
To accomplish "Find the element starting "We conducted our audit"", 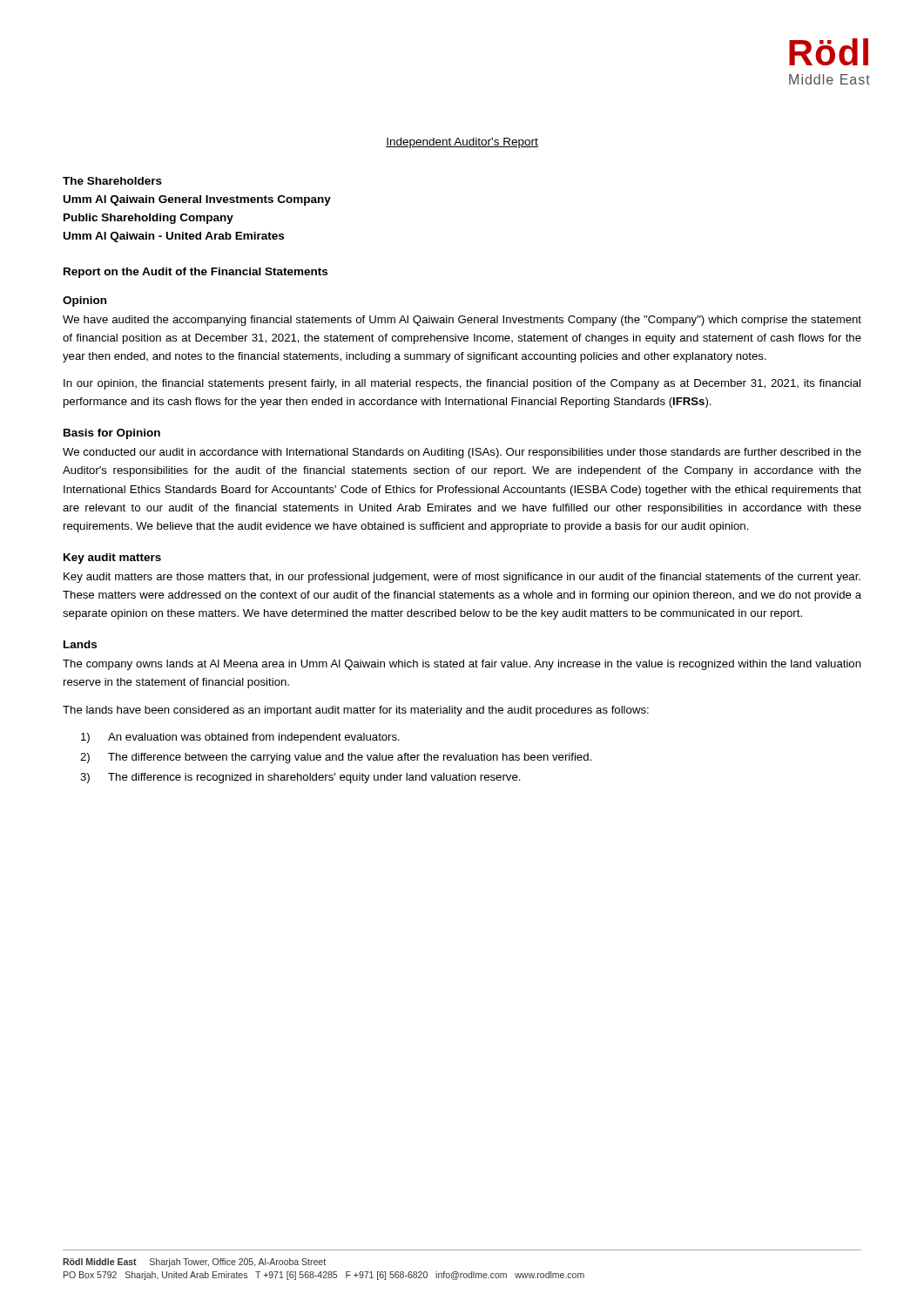I will (462, 489).
